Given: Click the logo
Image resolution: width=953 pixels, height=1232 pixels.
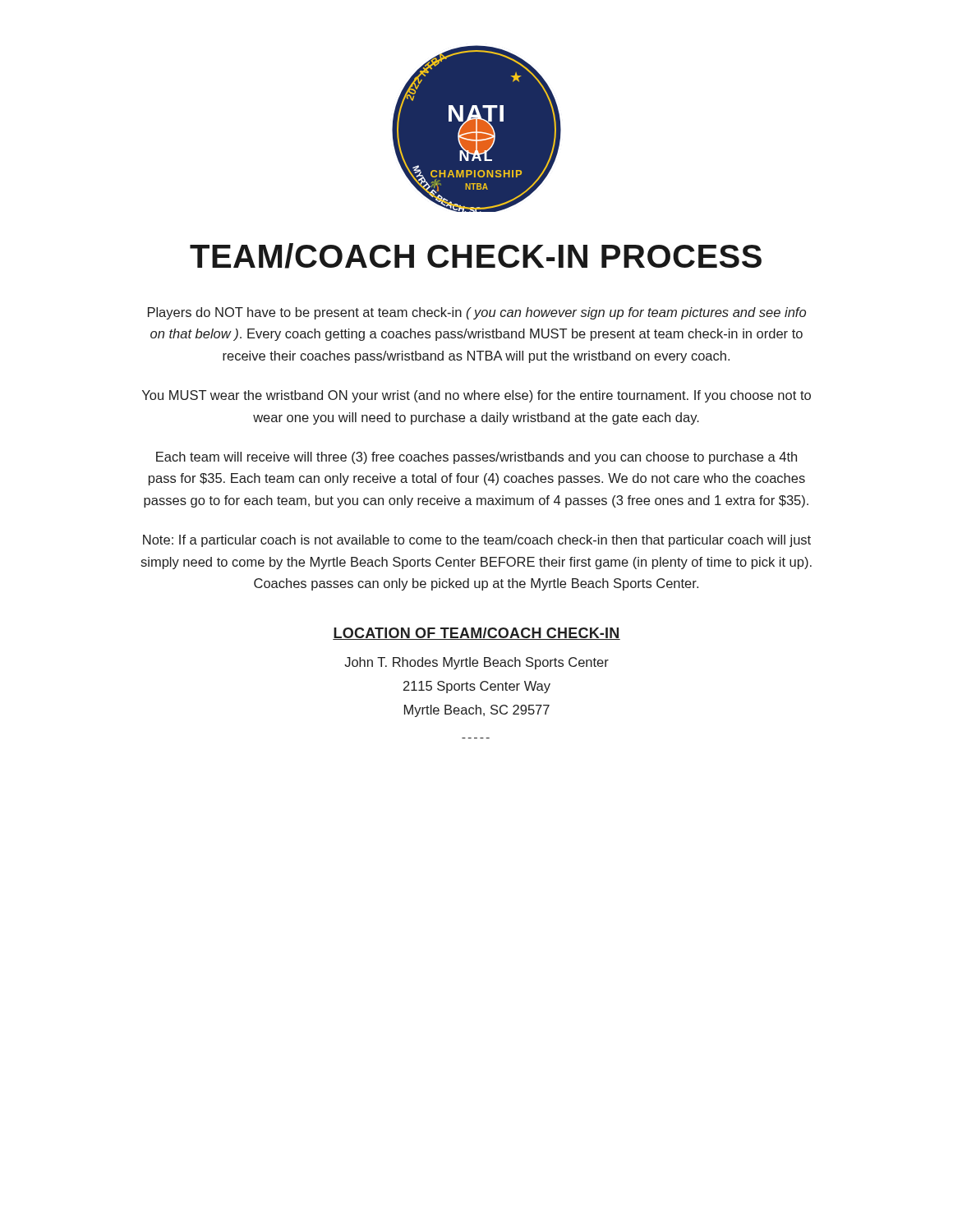Looking at the screenshot, I should pyautogui.click(x=476, y=126).
